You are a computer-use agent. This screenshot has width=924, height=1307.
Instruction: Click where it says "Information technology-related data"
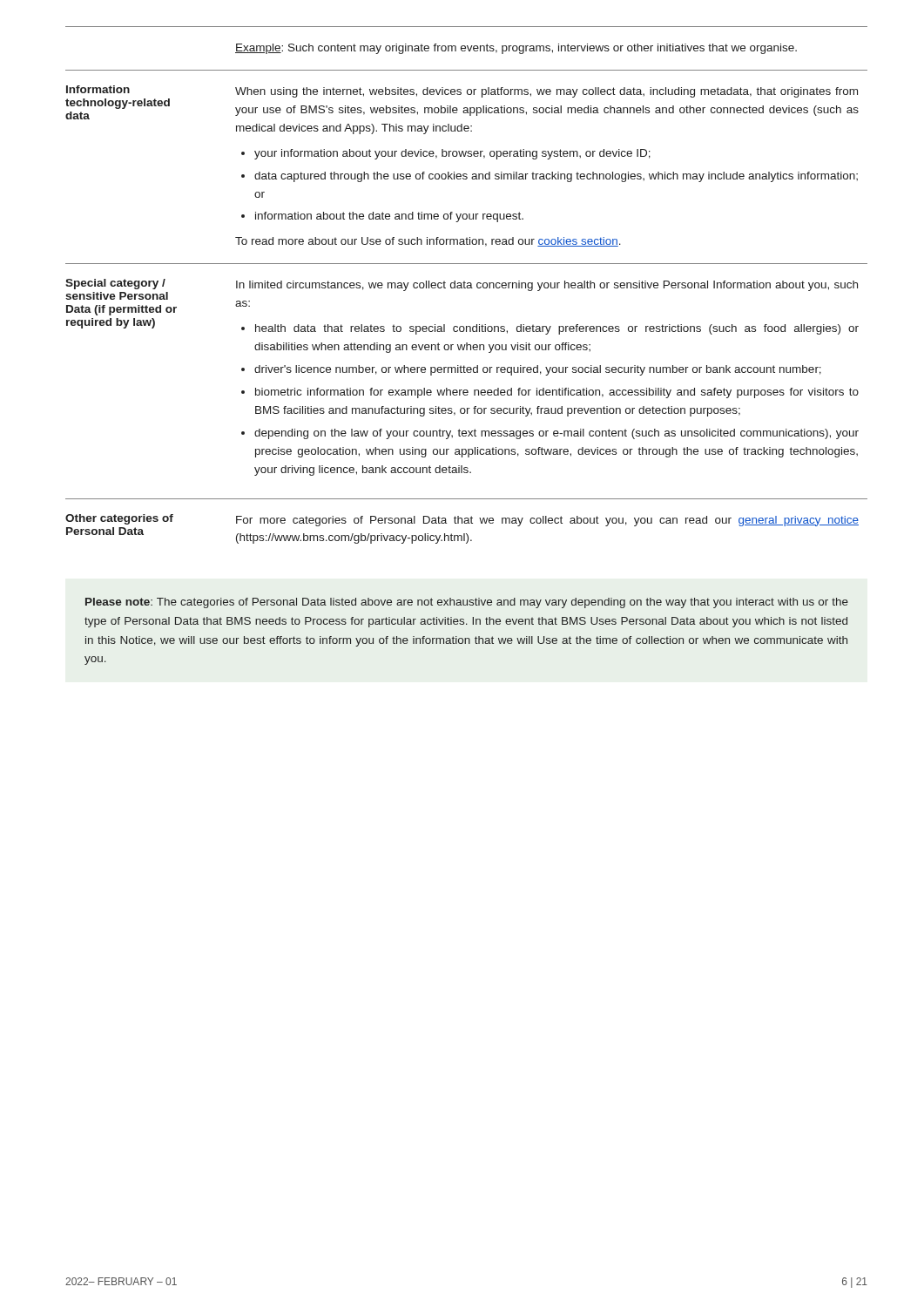(x=118, y=102)
